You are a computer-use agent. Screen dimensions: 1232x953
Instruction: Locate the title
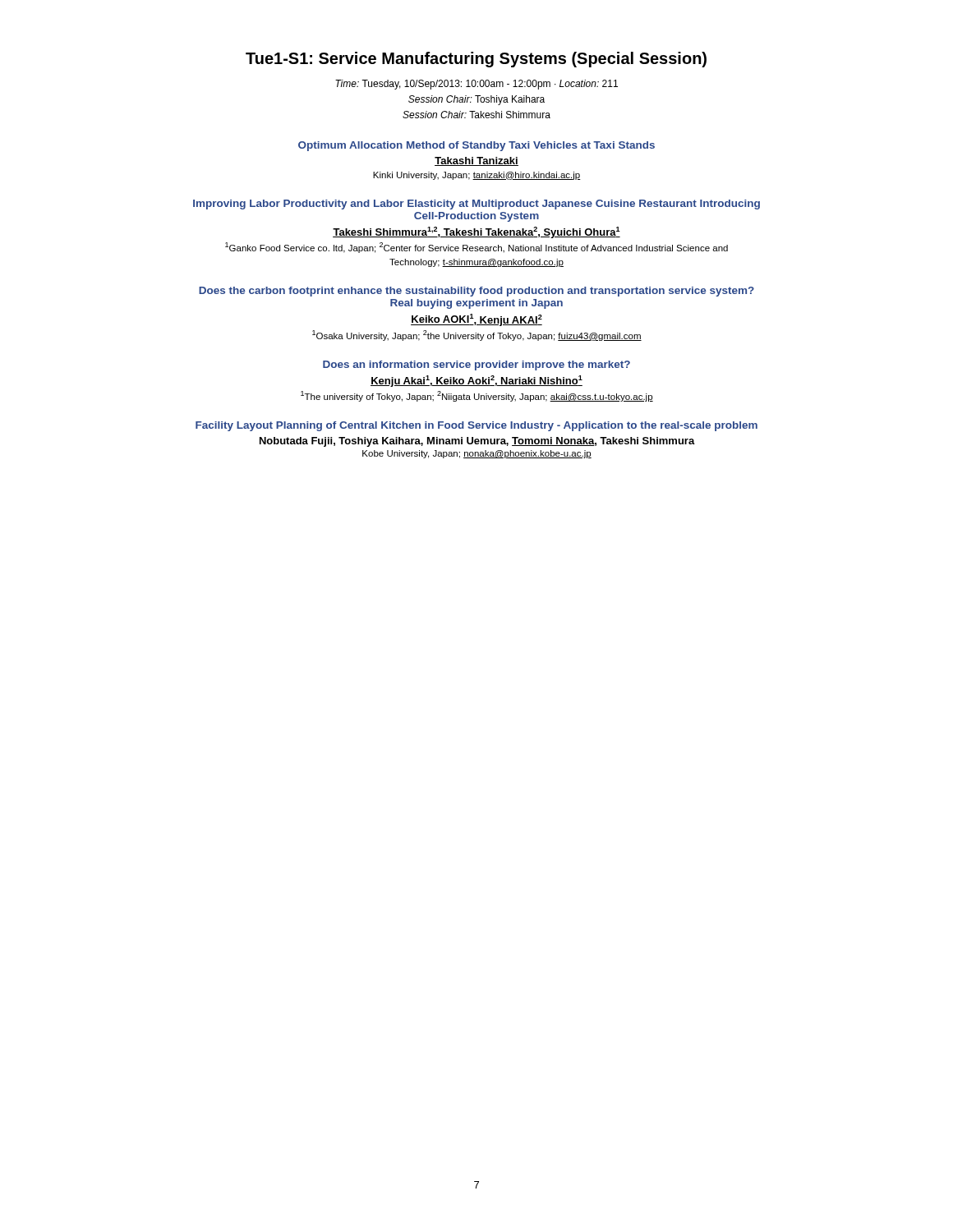pos(476,59)
